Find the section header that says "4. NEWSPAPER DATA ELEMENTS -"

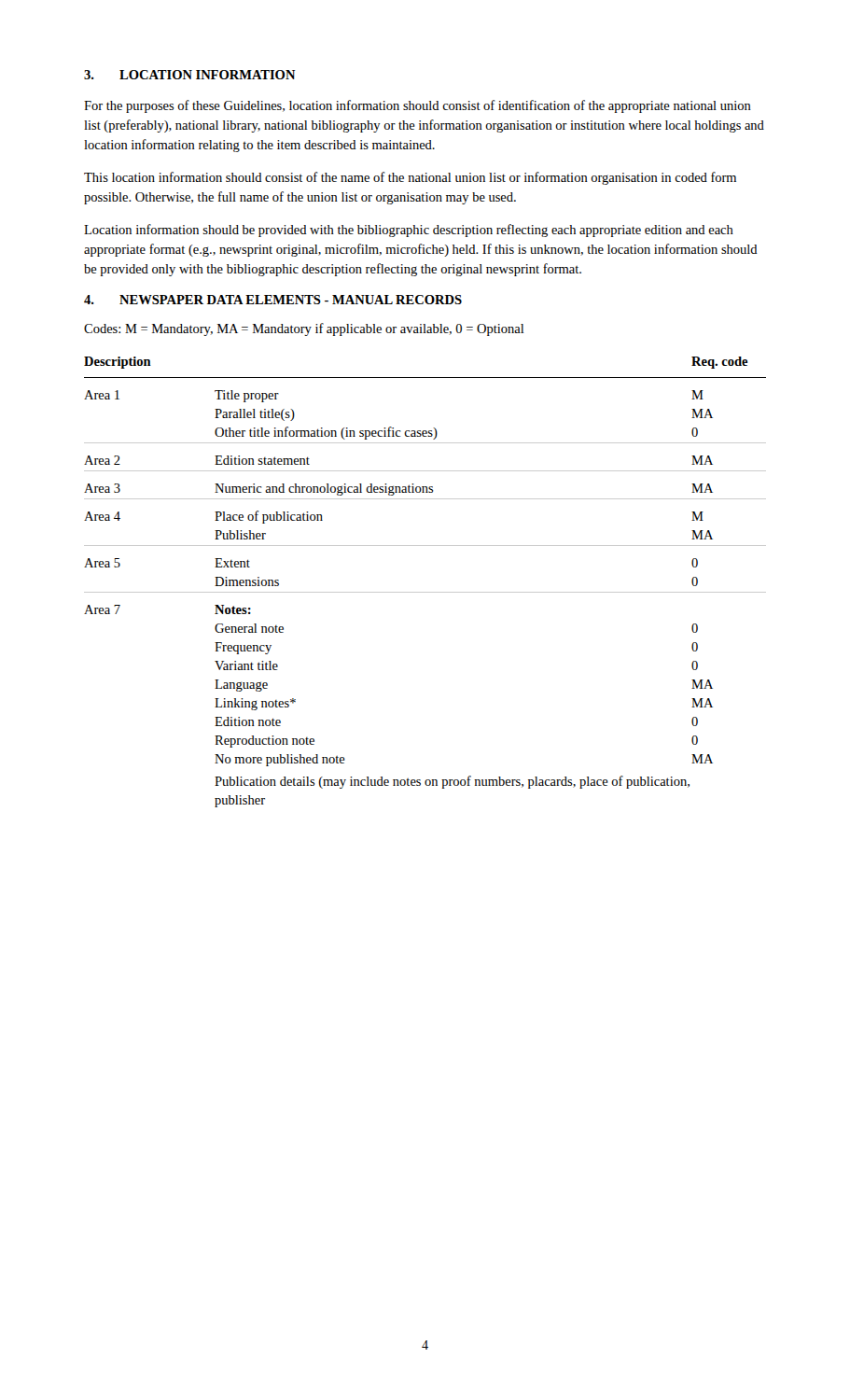click(x=273, y=300)
